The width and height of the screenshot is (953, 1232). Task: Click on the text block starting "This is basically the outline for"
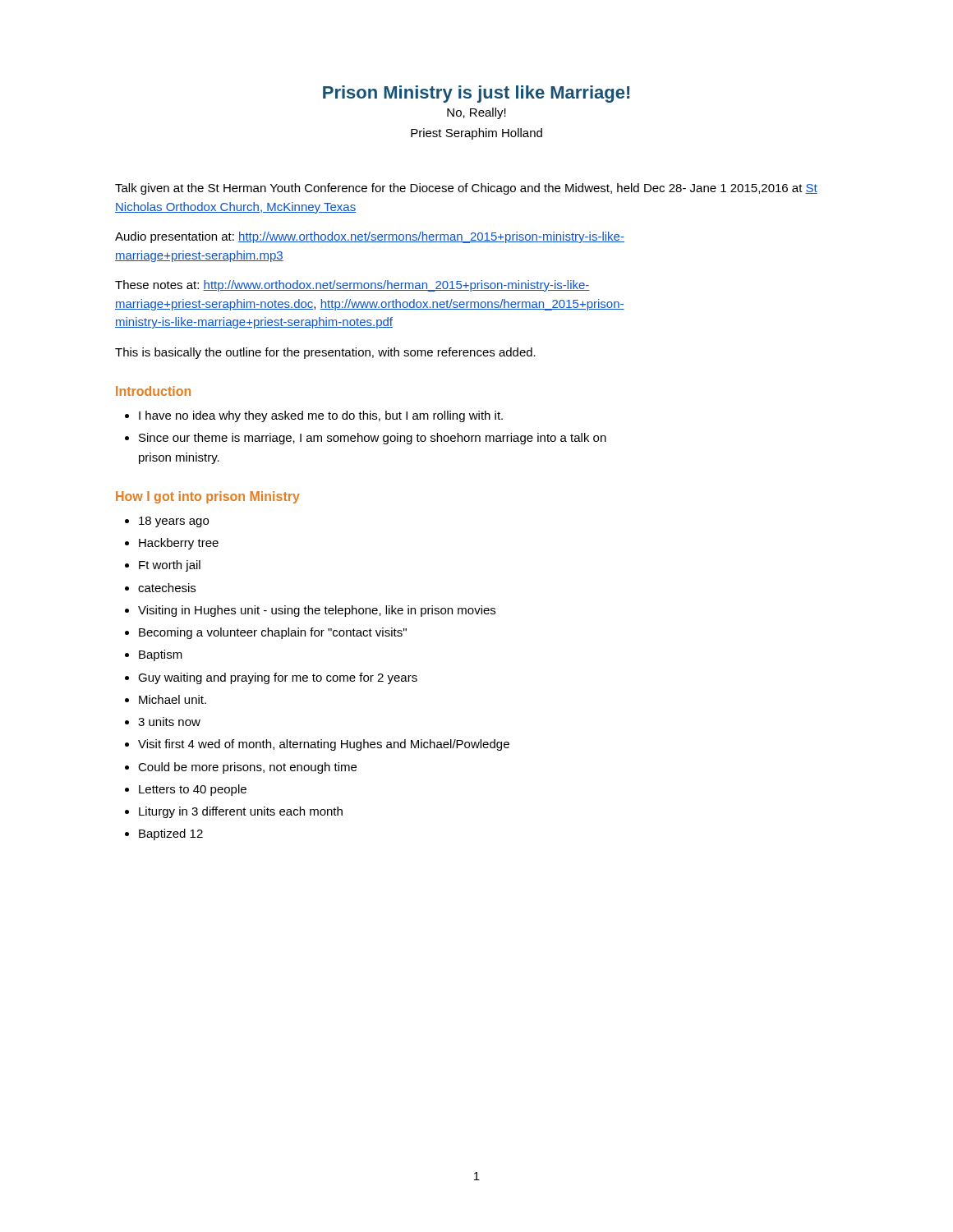coord(326,352)
